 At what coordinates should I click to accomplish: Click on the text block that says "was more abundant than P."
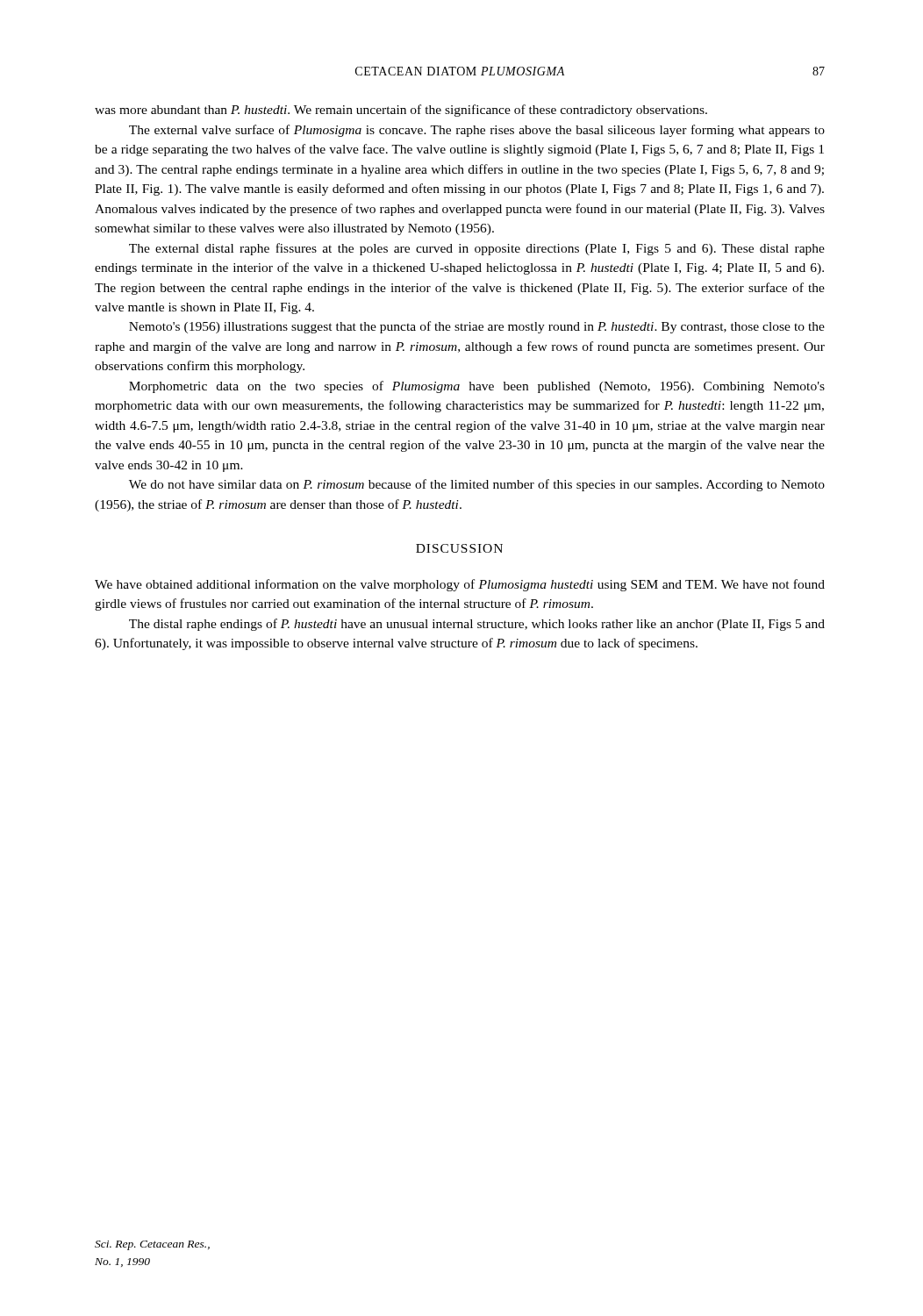401,111
